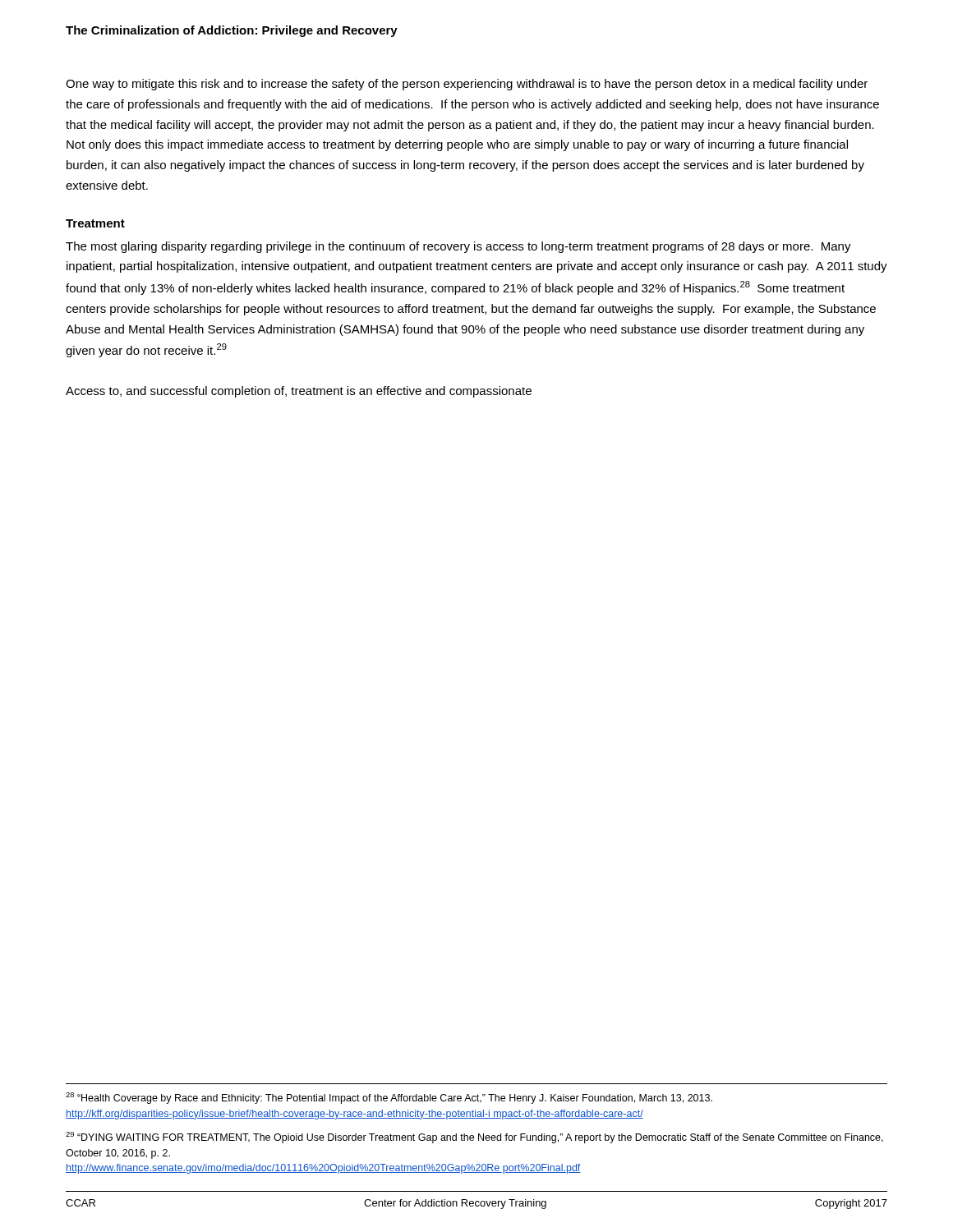Select the text block containing "Access to, and successful completion"
The height and width of the screenshot is (1232, 953).
coord(299,391)
